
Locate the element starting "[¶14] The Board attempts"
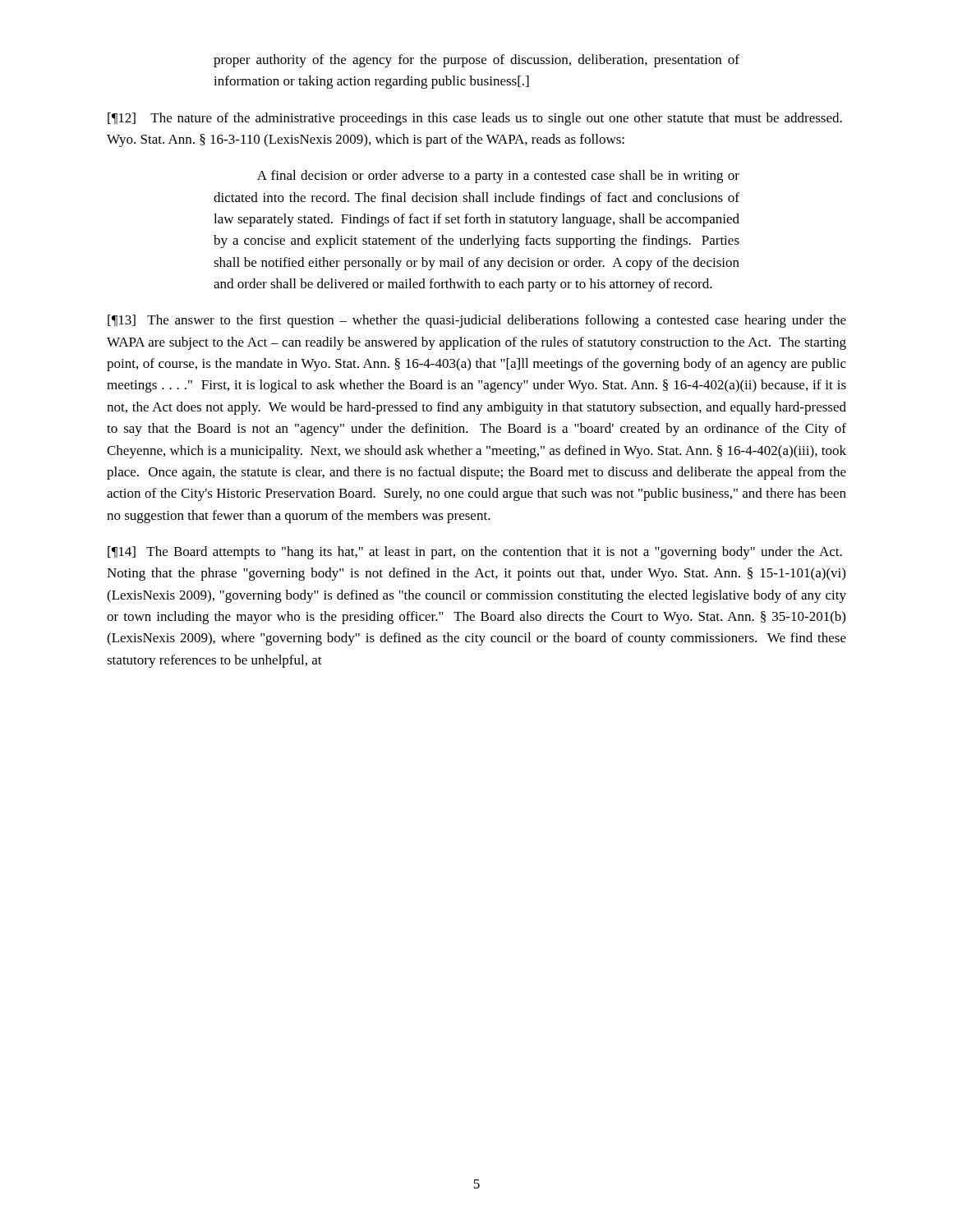click(x=476, y=605)
